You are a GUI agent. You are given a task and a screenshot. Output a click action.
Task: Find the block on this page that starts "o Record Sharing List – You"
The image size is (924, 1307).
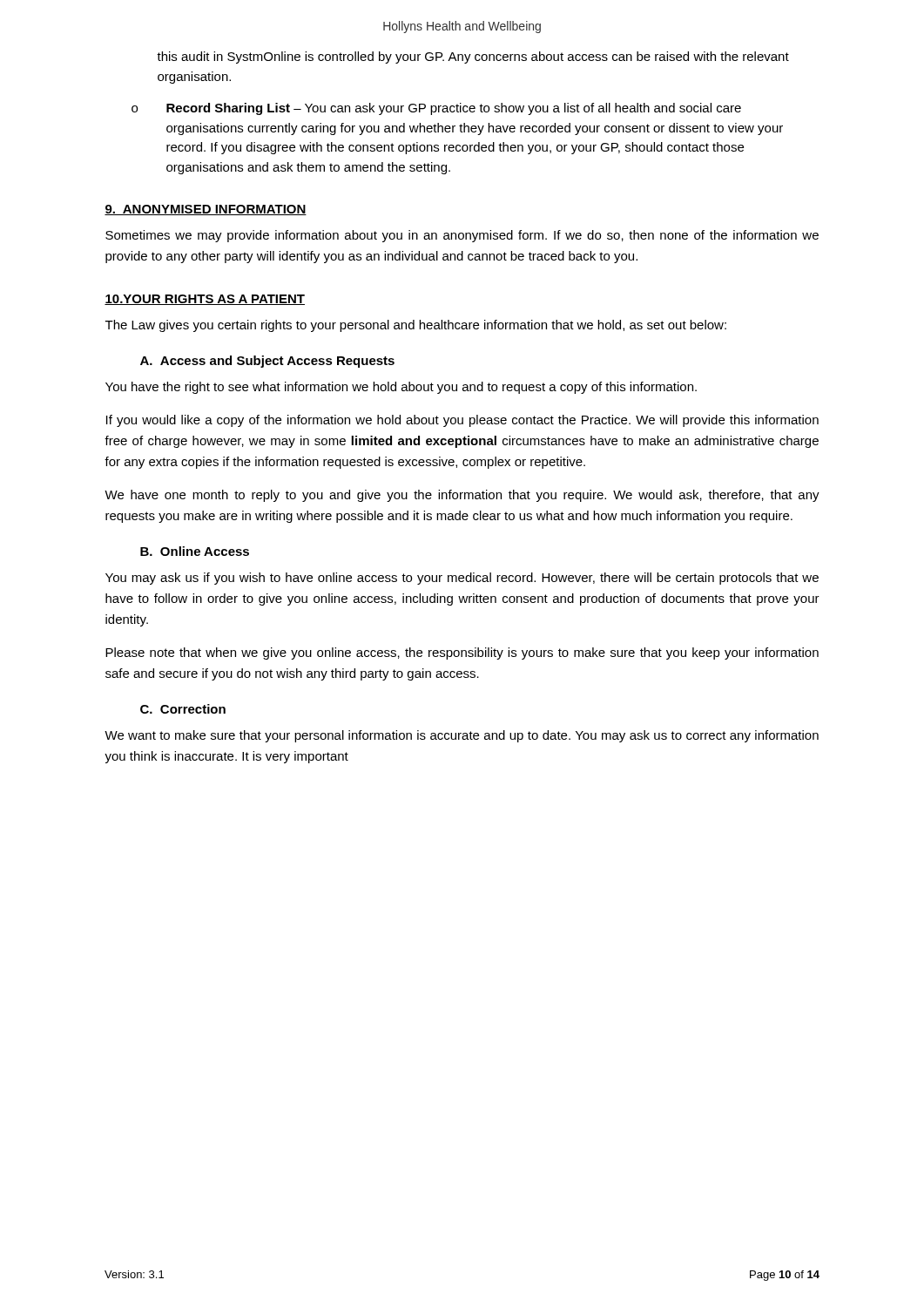pos(475,138)
